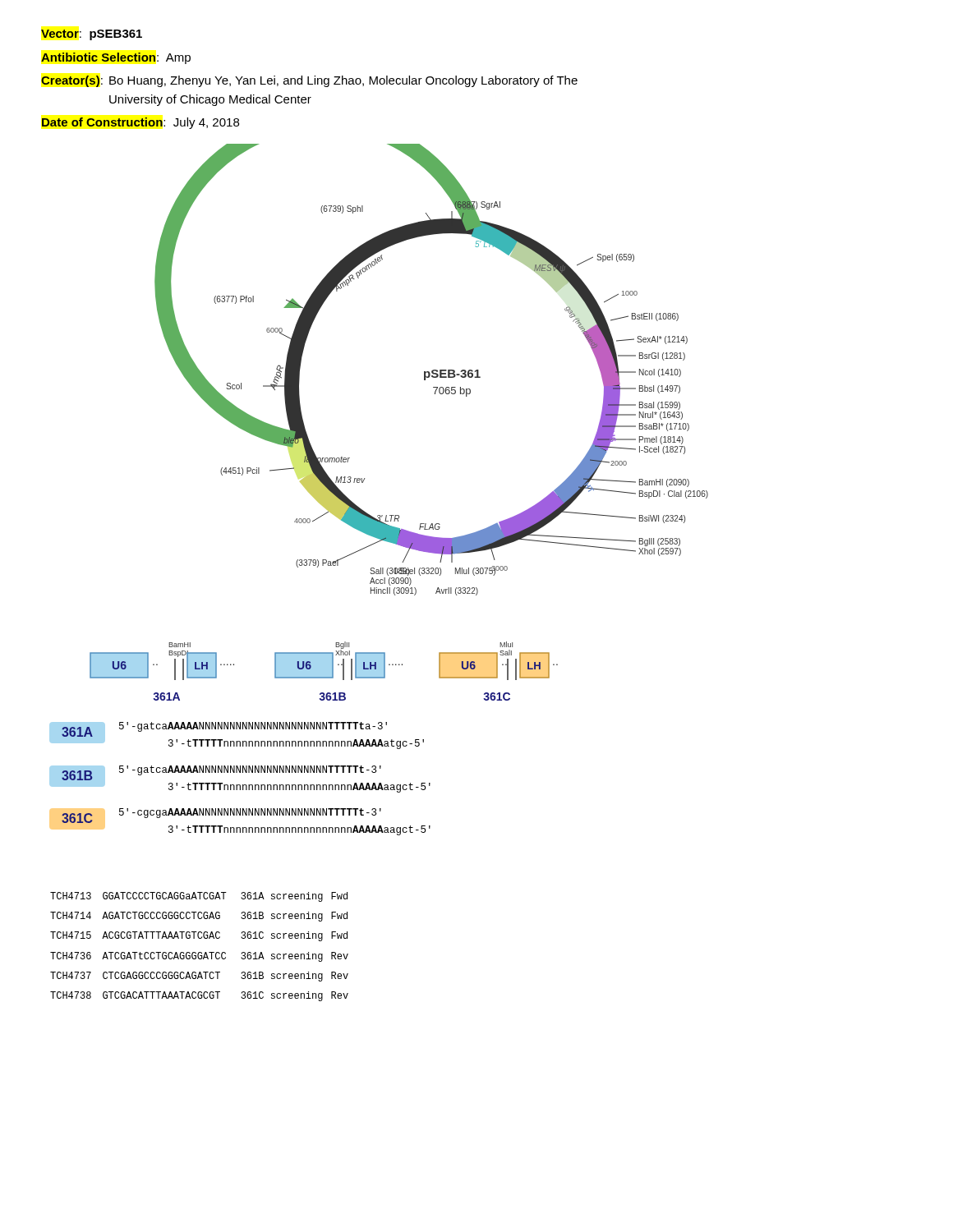The height and width of the screenshot is (1232, 953).
Task: Where is the passage that starts "Creator(s): Bo Huang, Zhenyu Ye, Yan Lei, and"?
Action: (309, 90)
